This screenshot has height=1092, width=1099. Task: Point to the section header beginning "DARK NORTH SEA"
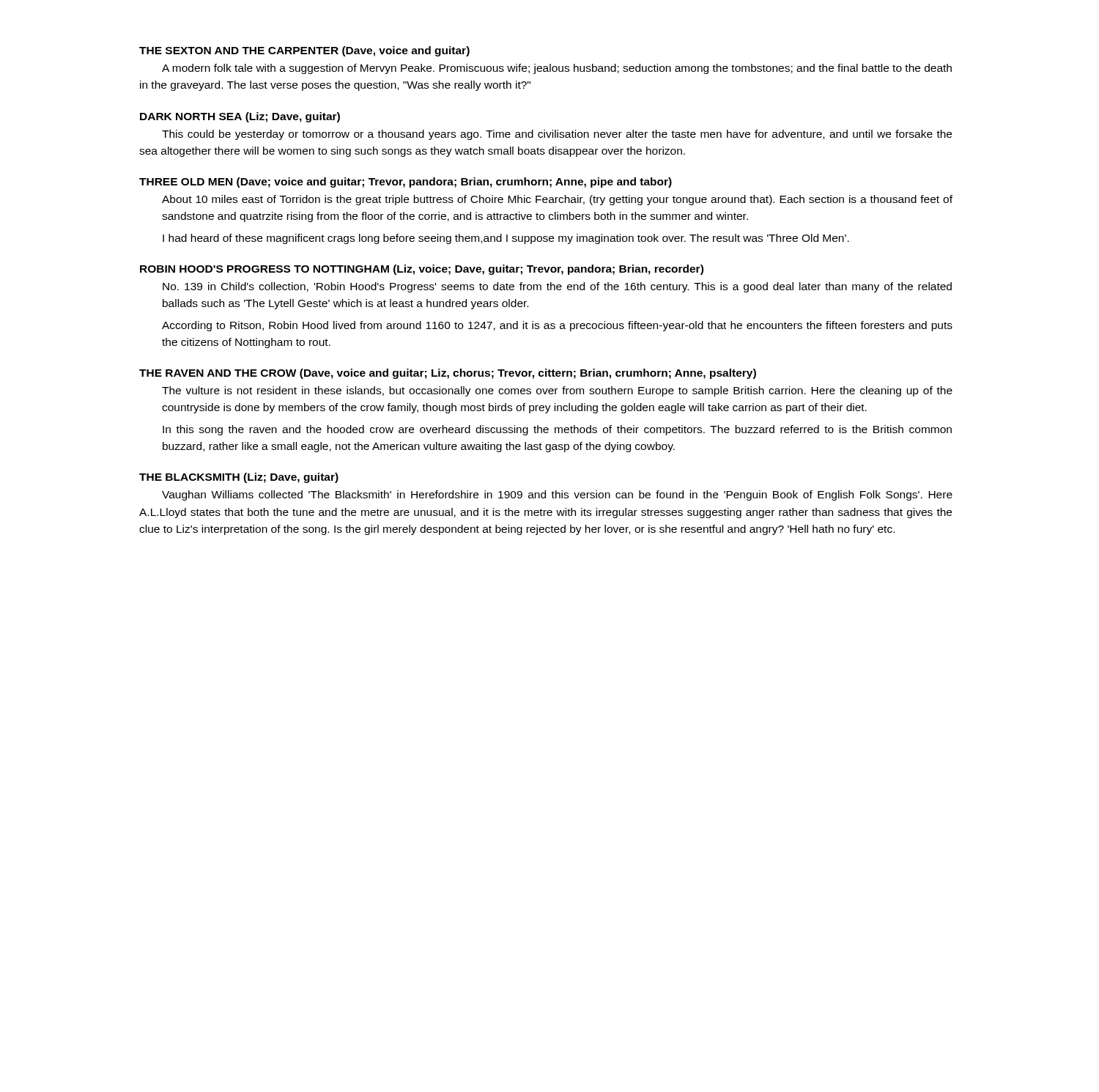point(240,116)
